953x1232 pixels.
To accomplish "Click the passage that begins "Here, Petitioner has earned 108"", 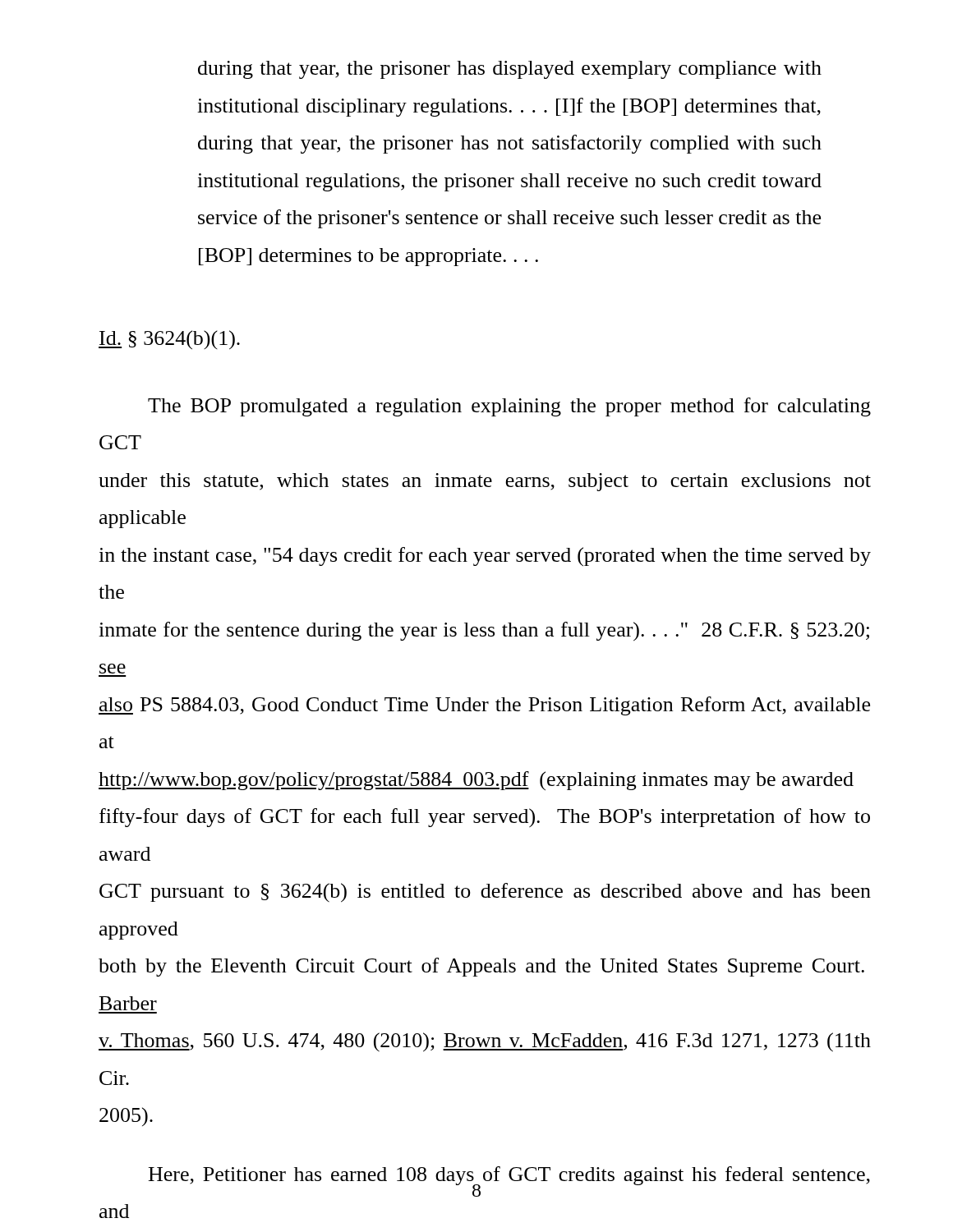I will coord(485,1192).
